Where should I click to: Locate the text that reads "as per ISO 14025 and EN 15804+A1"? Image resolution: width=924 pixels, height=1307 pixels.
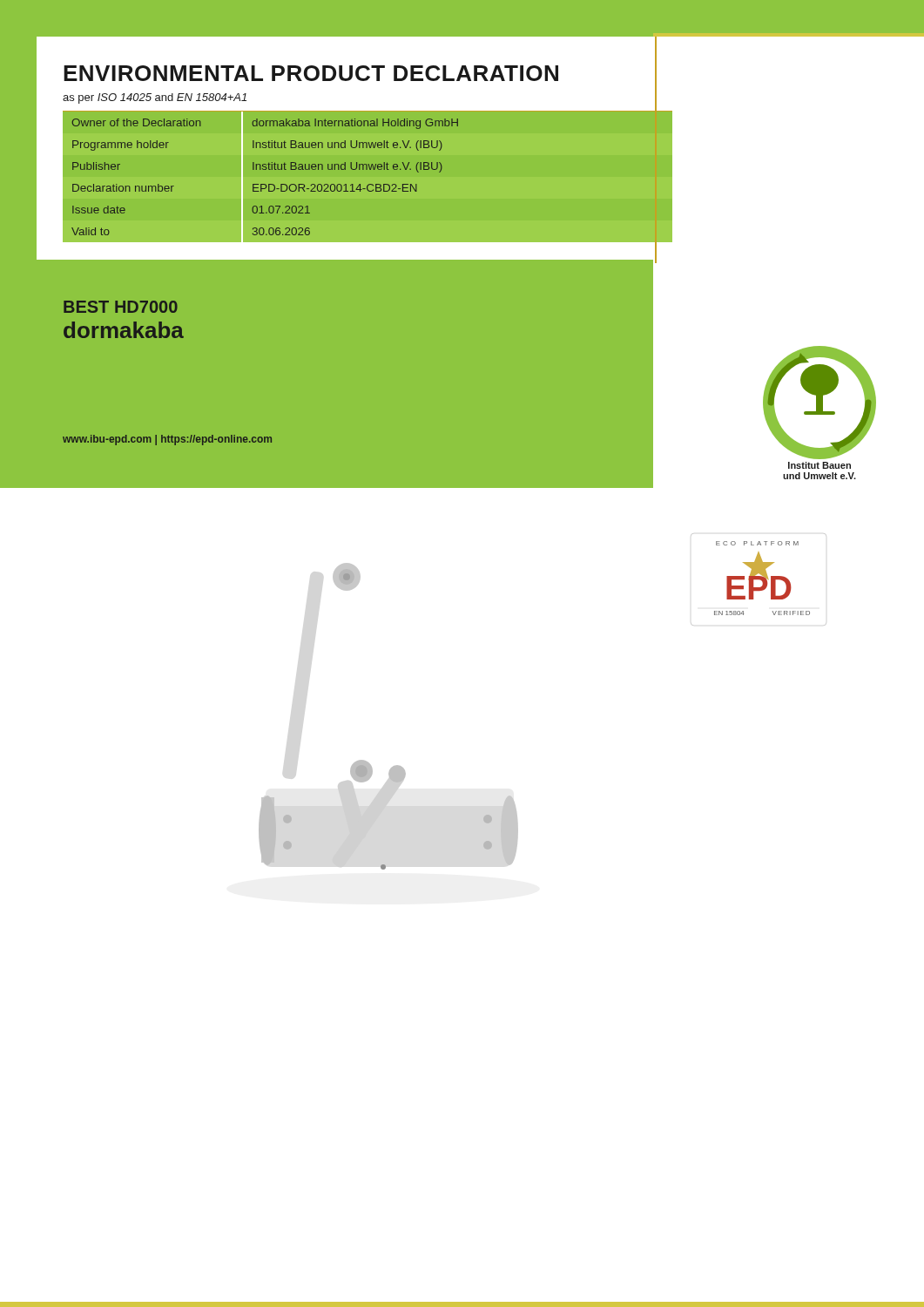click(155, 97)
